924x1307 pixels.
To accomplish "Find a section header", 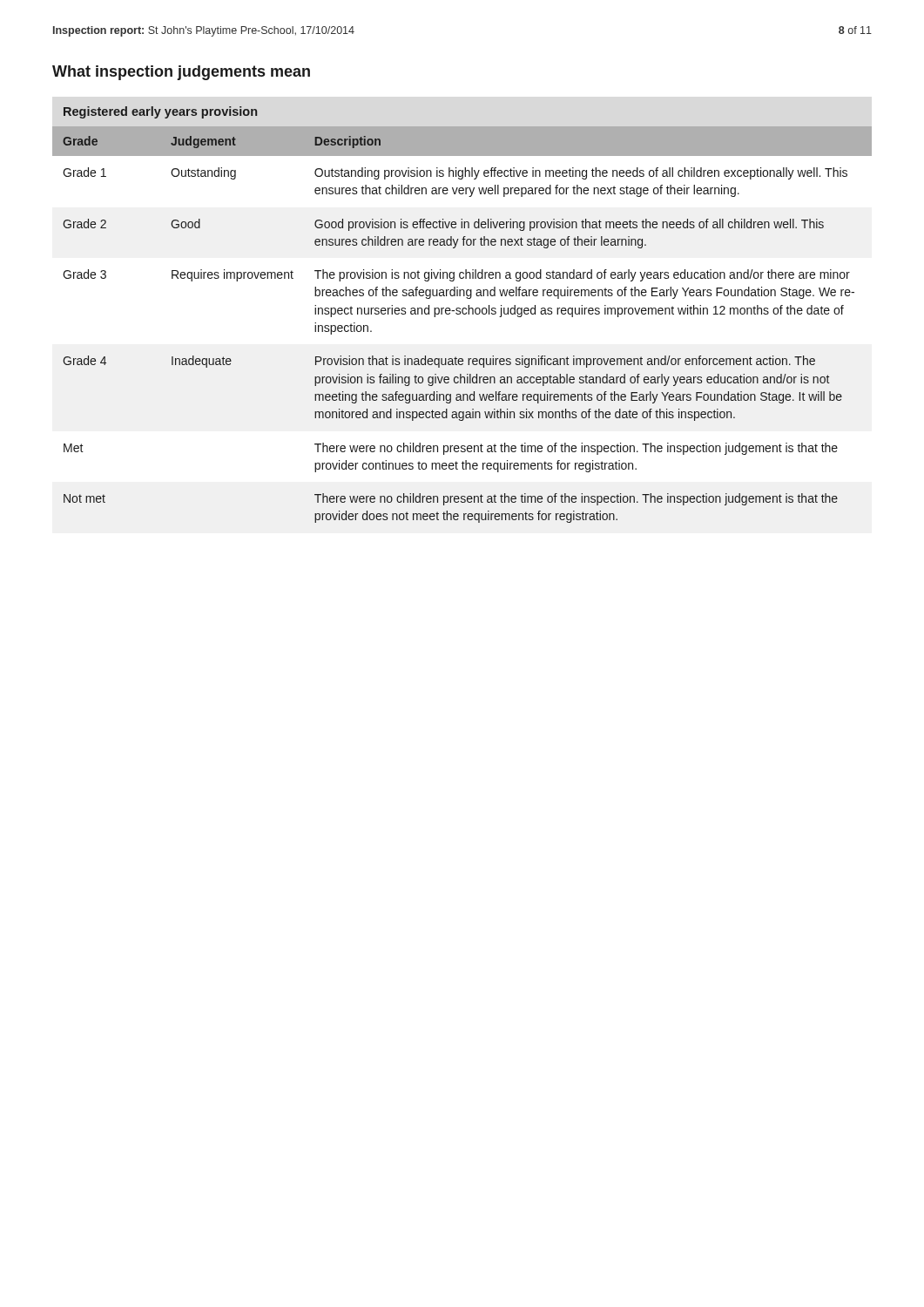I will point(182,71).
